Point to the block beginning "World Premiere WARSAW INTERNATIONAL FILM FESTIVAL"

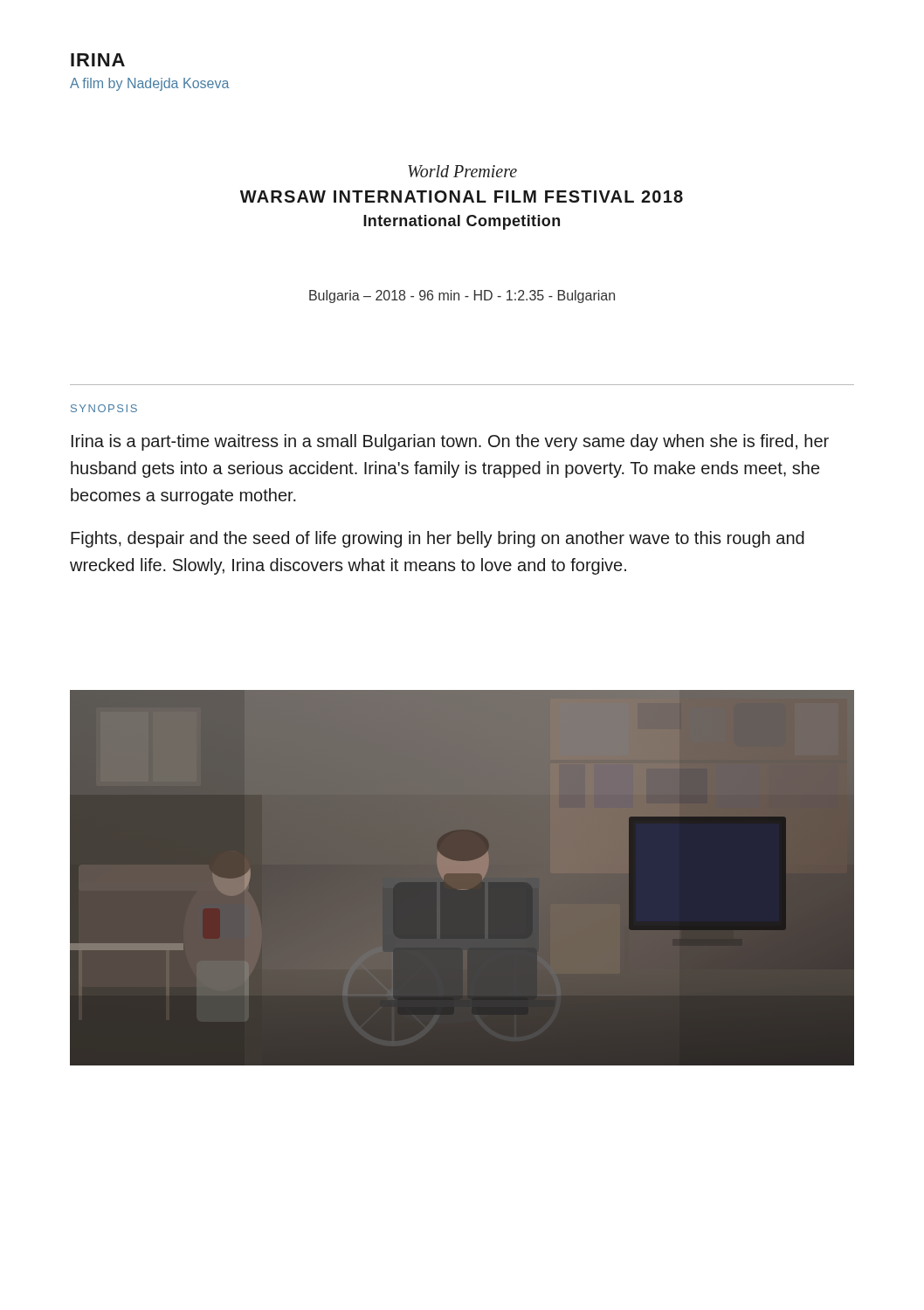462,196
